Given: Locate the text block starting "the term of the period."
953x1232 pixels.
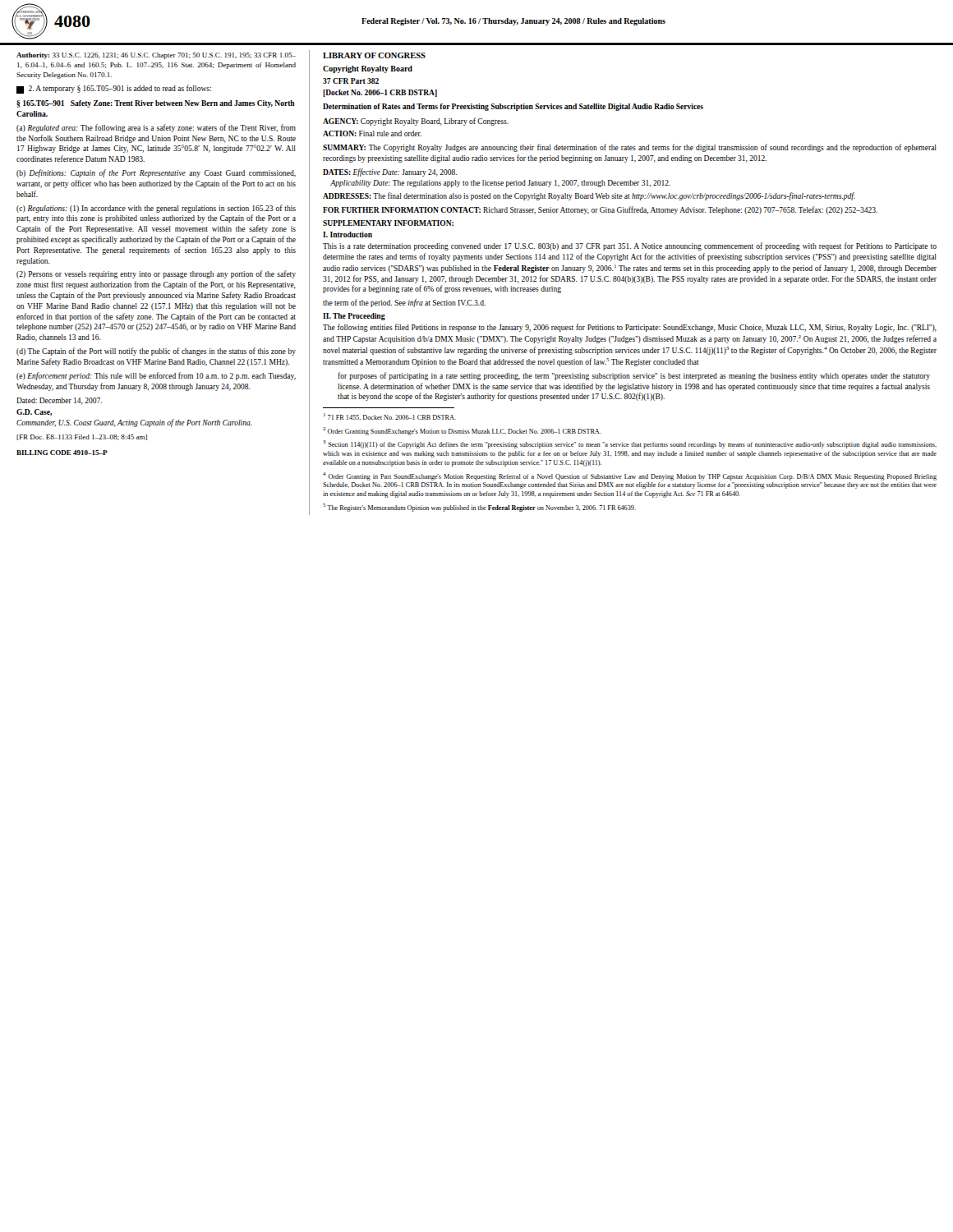Looking at the screenshot, I should [x=404, y=303].
